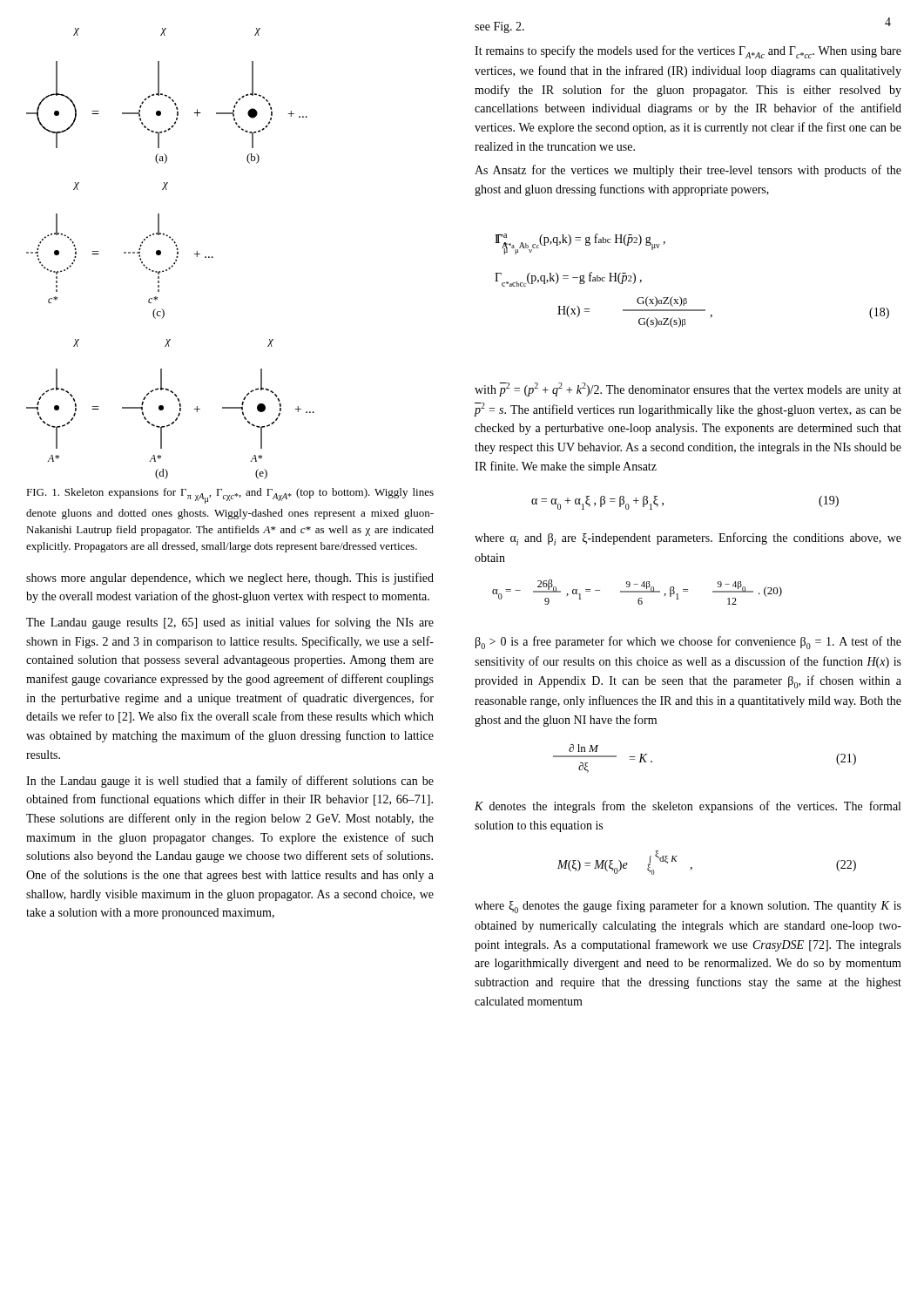Select the text block starting "α0 = − 26β0 9 ,"
The image size is (924, 1307).
coord(688,598)
